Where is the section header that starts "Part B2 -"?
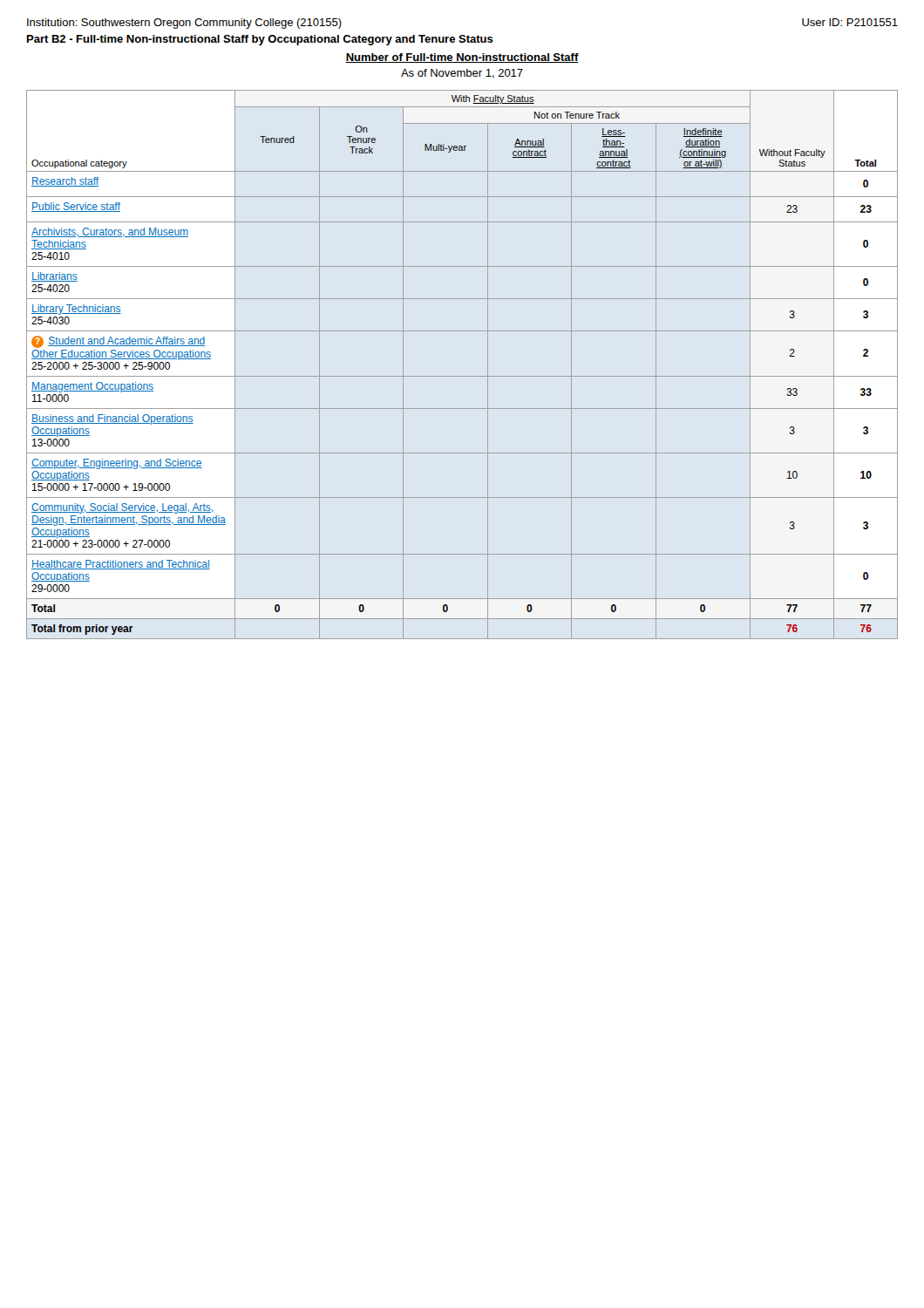This screenshot has height=1308, width=924. pyautogui.click(x=260, y=39)
